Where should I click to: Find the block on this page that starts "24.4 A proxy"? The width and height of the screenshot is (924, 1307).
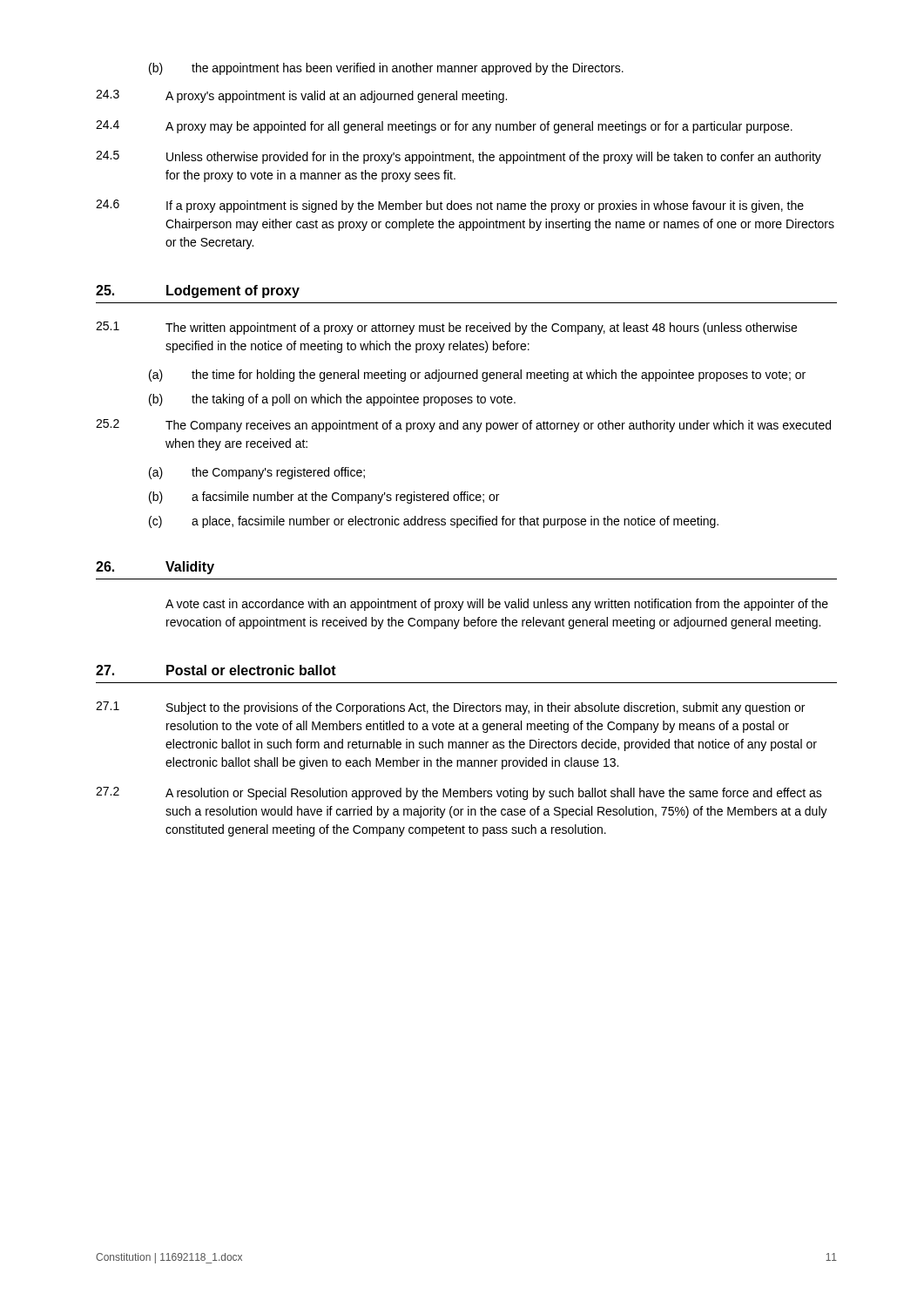(x=466, y=127)
